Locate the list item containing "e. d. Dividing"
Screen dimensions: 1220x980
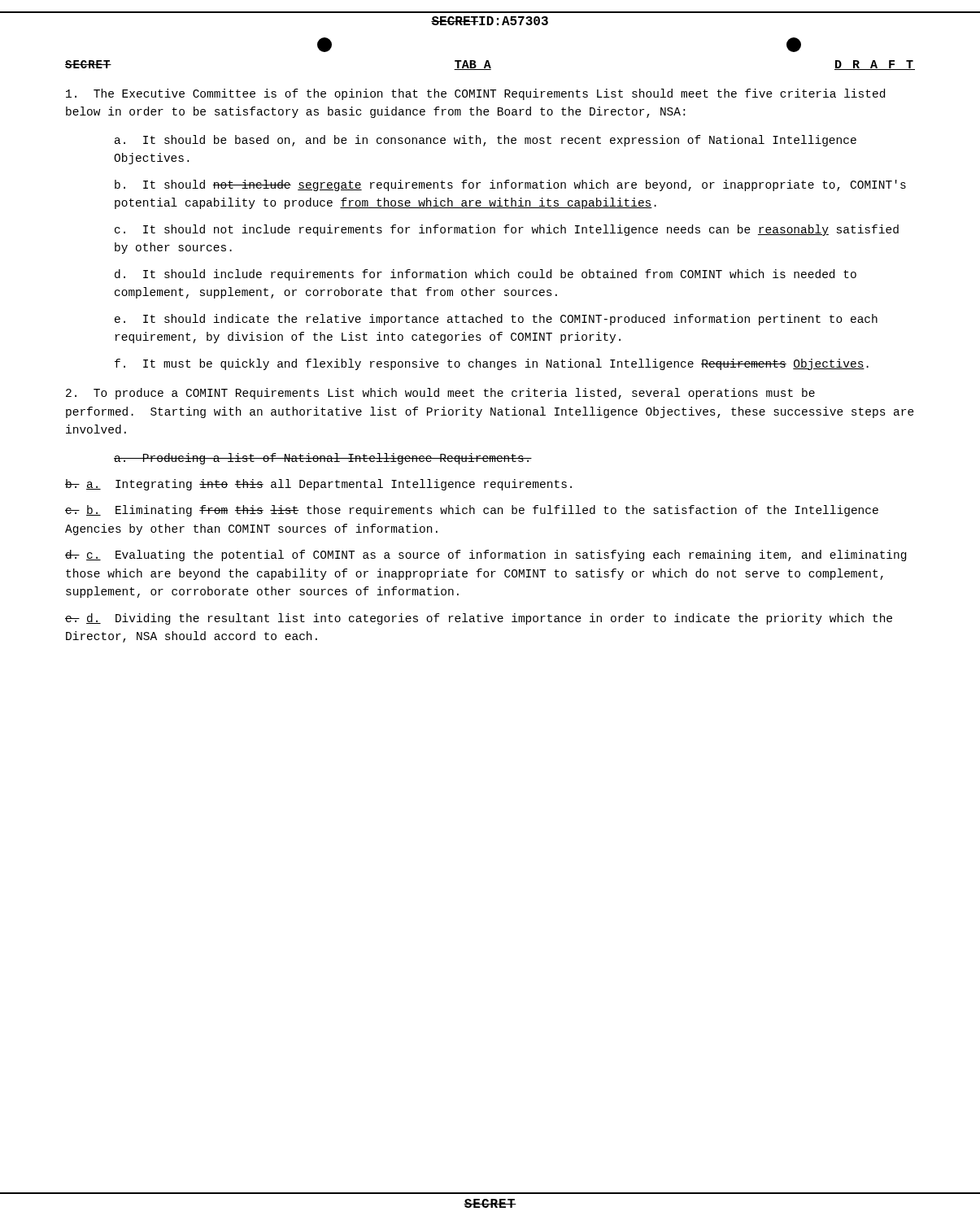point(490,628)
